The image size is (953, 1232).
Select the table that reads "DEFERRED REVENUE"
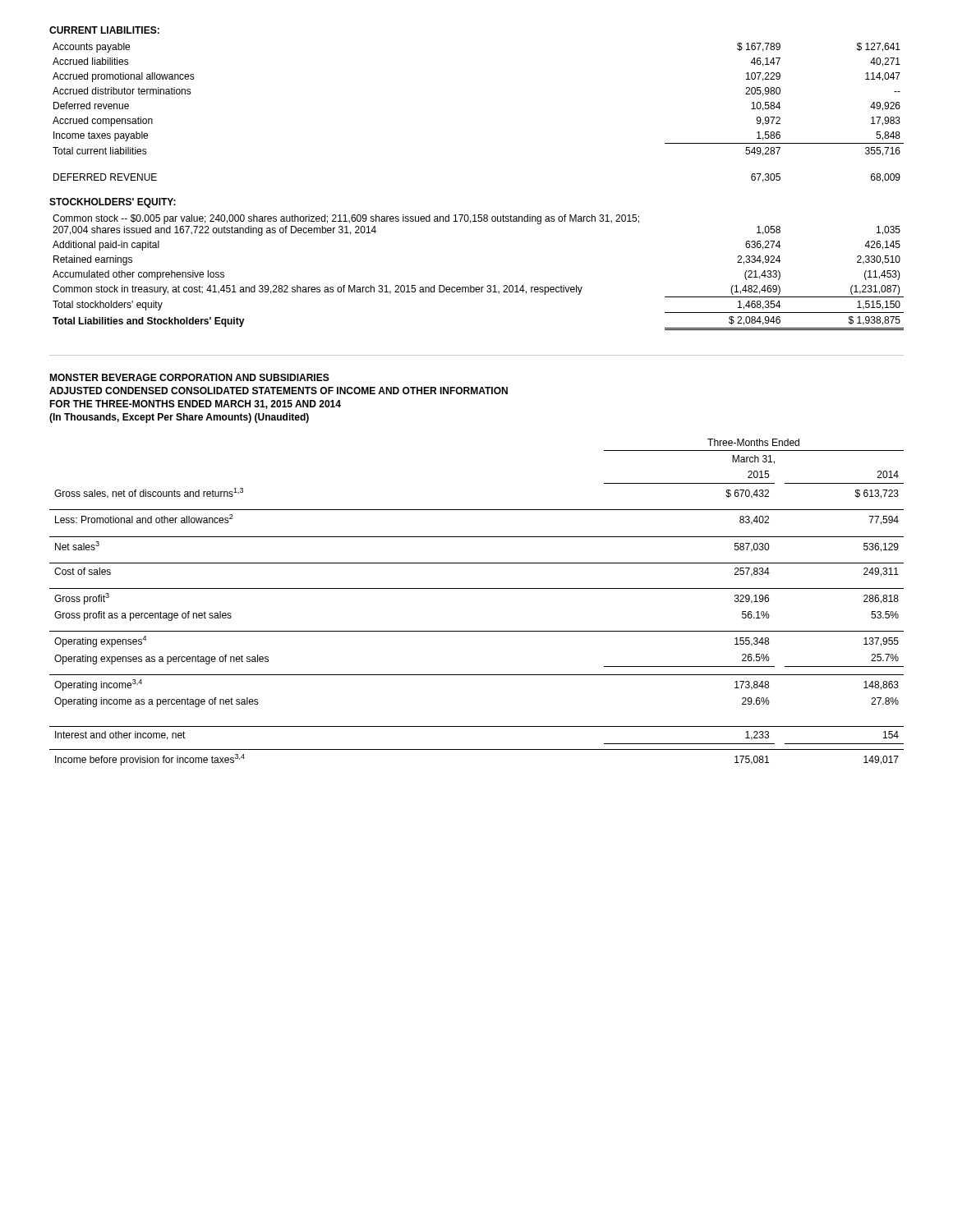[x=476, y=177]
